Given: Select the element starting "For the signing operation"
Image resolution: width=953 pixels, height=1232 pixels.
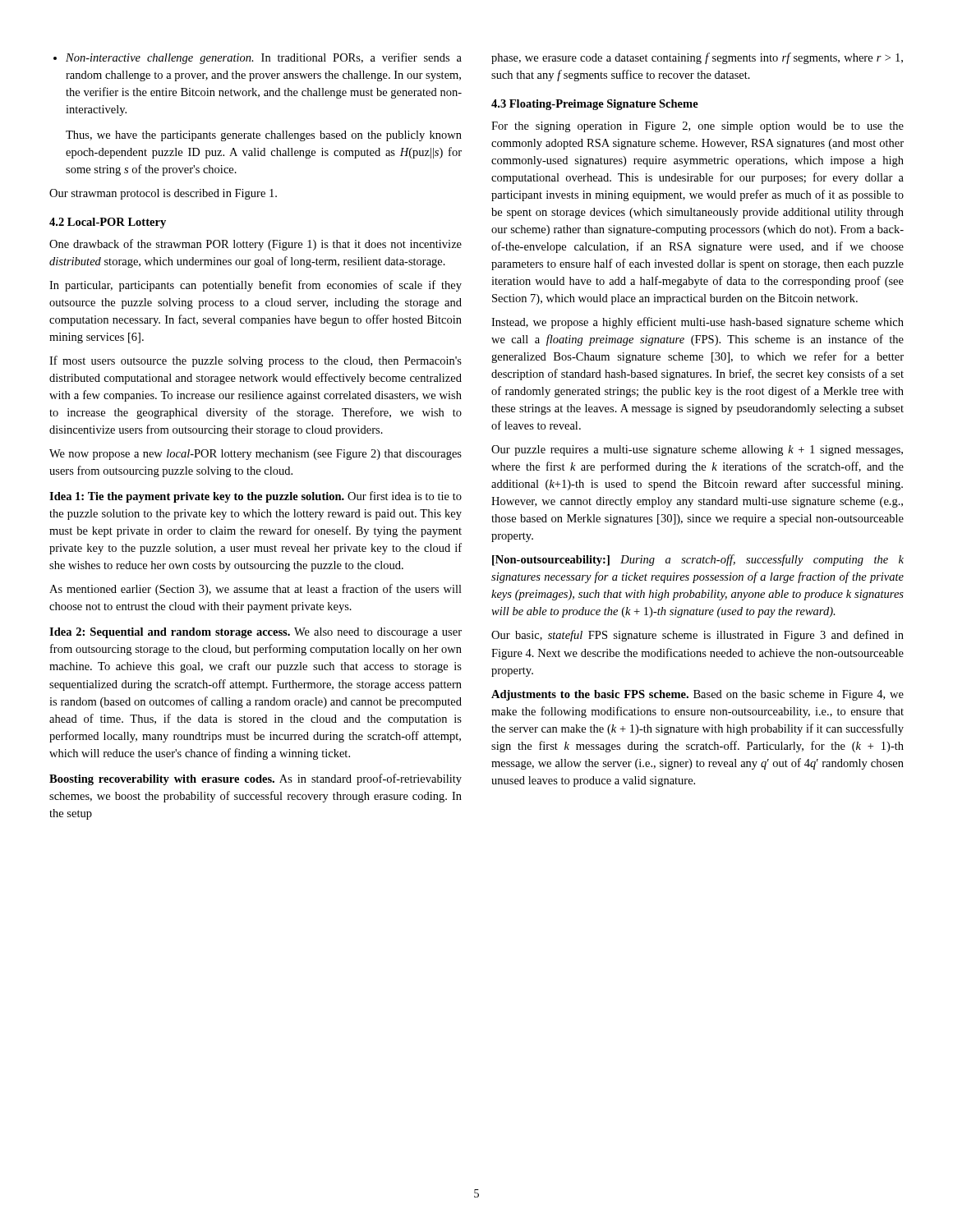Looking at the screenshot, I should point(698,212).
